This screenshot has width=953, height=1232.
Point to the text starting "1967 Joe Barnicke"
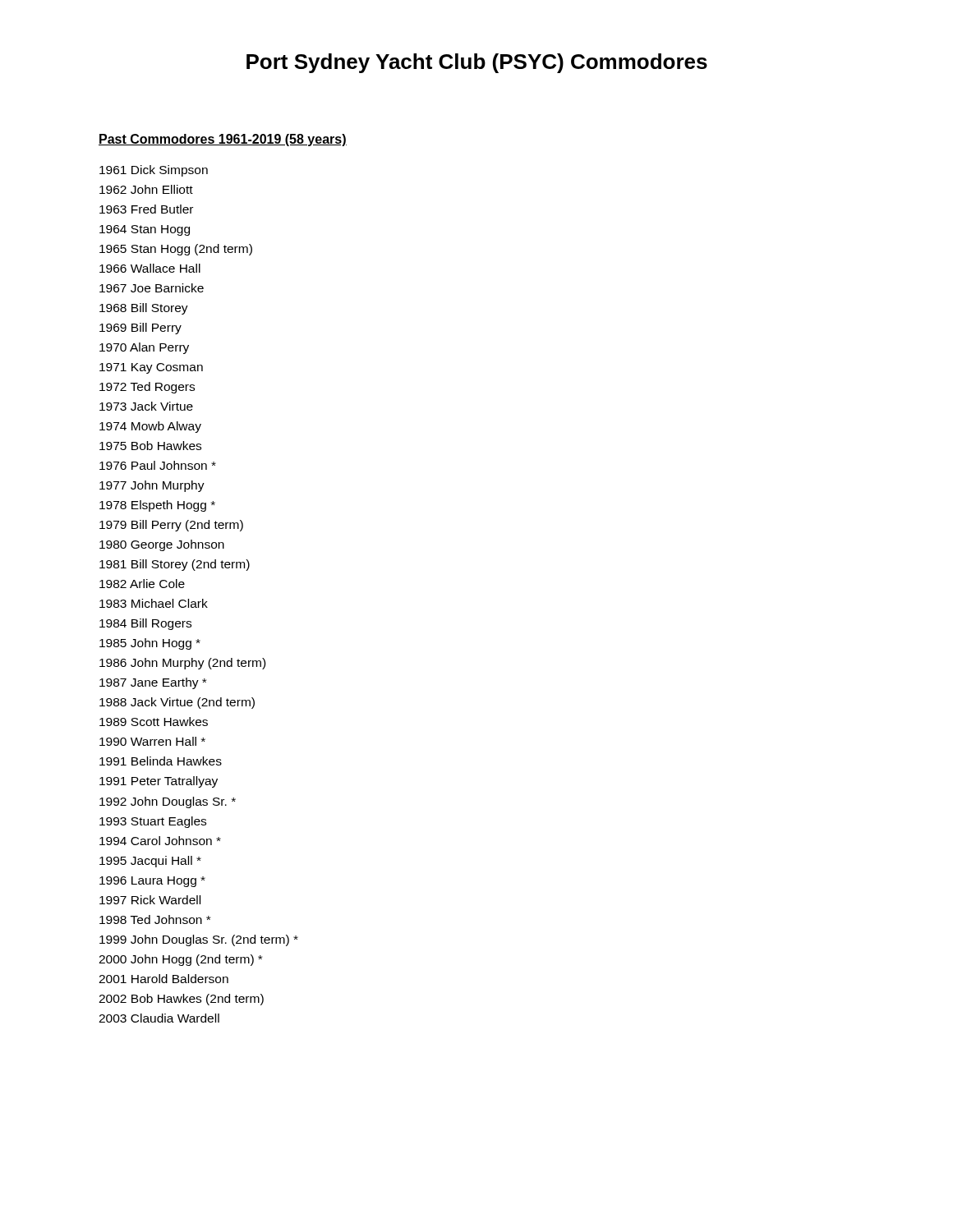(151, 288)
